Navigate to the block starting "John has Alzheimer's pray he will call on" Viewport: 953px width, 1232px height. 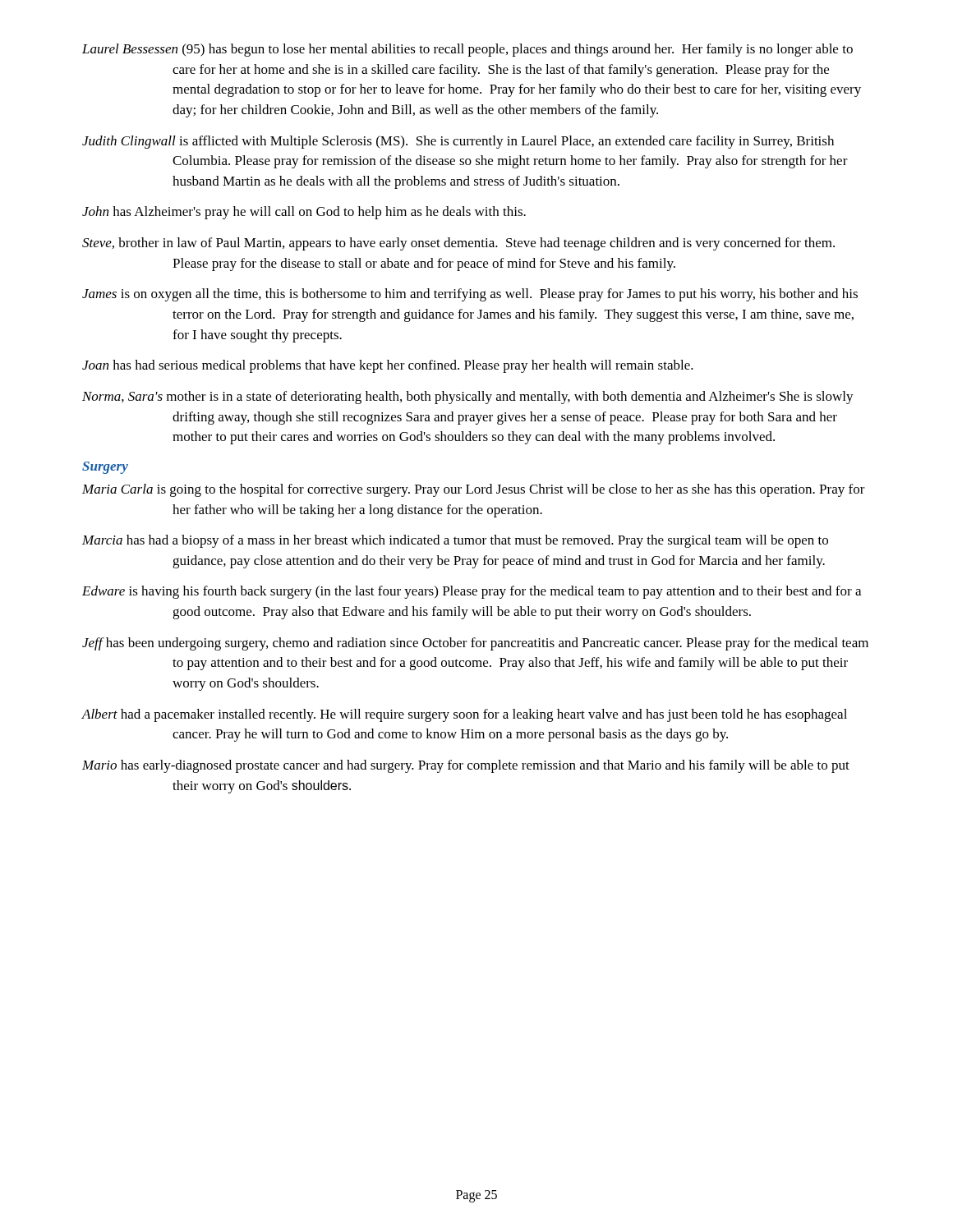pos(304,212)
